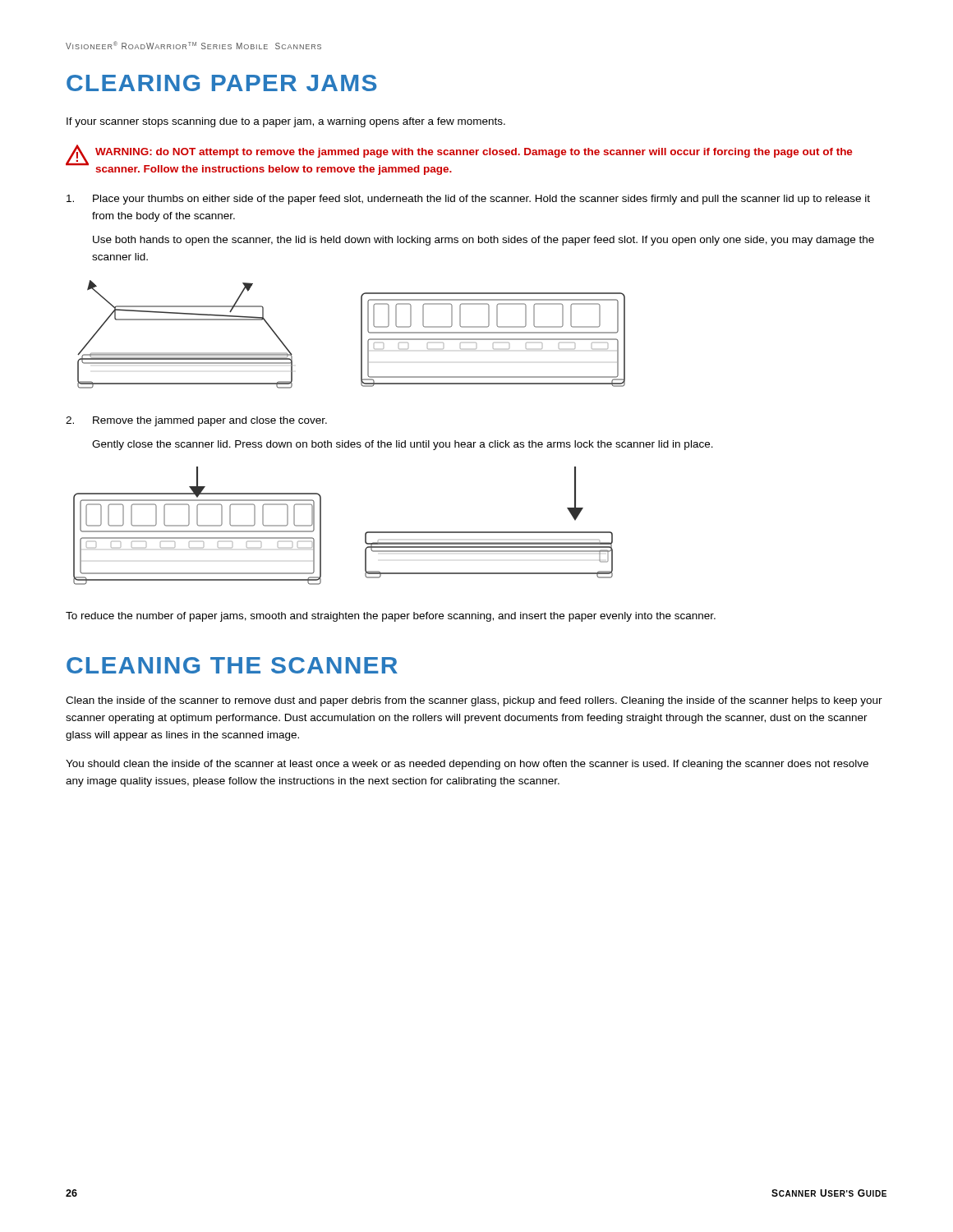This screenshot has height=1232, width=953.
Task: Click the passage that begins "! WARNING: do"
Action: coord(476,161)
